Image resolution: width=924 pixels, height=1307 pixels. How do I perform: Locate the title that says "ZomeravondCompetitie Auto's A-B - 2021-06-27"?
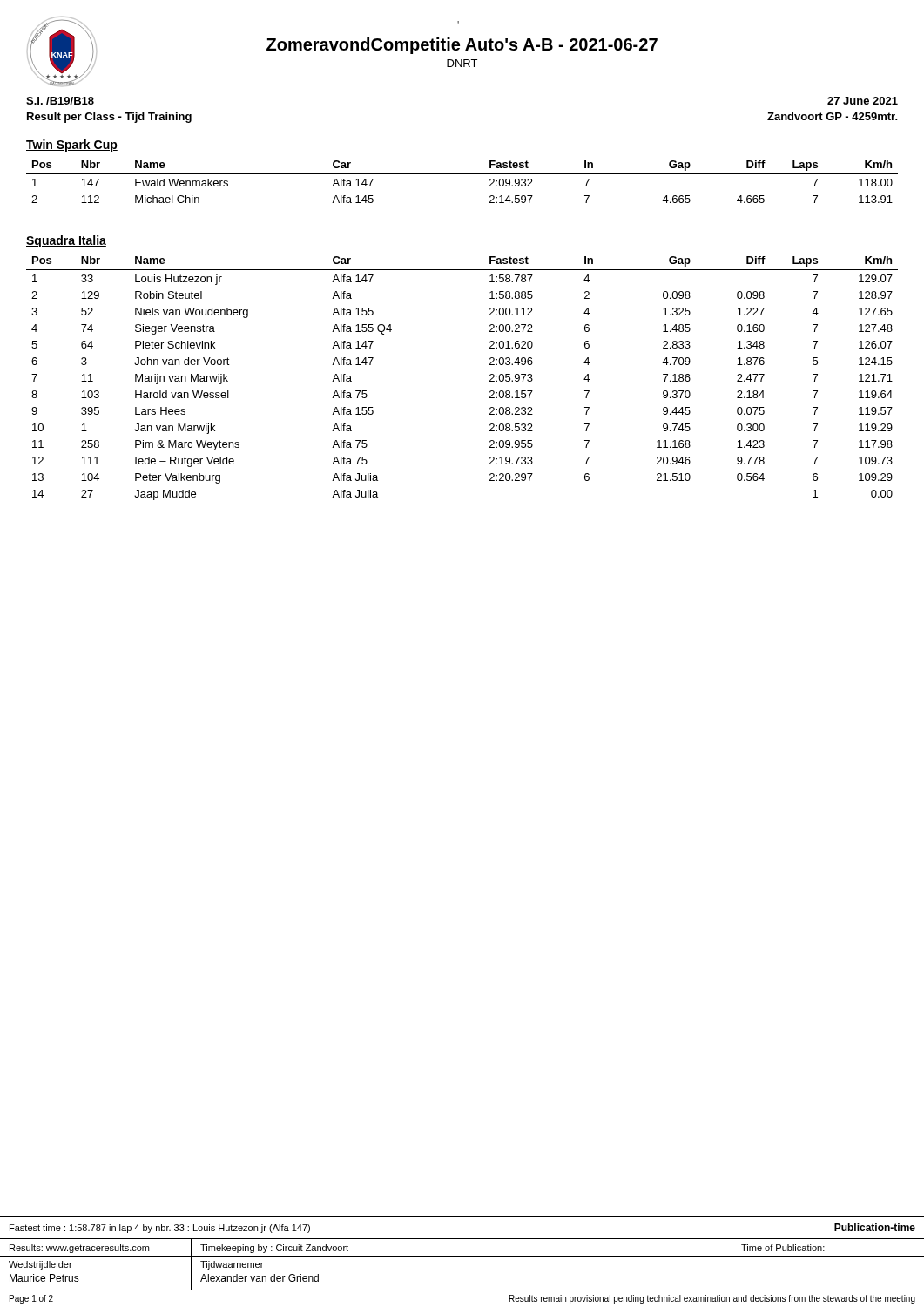point(462,44)
